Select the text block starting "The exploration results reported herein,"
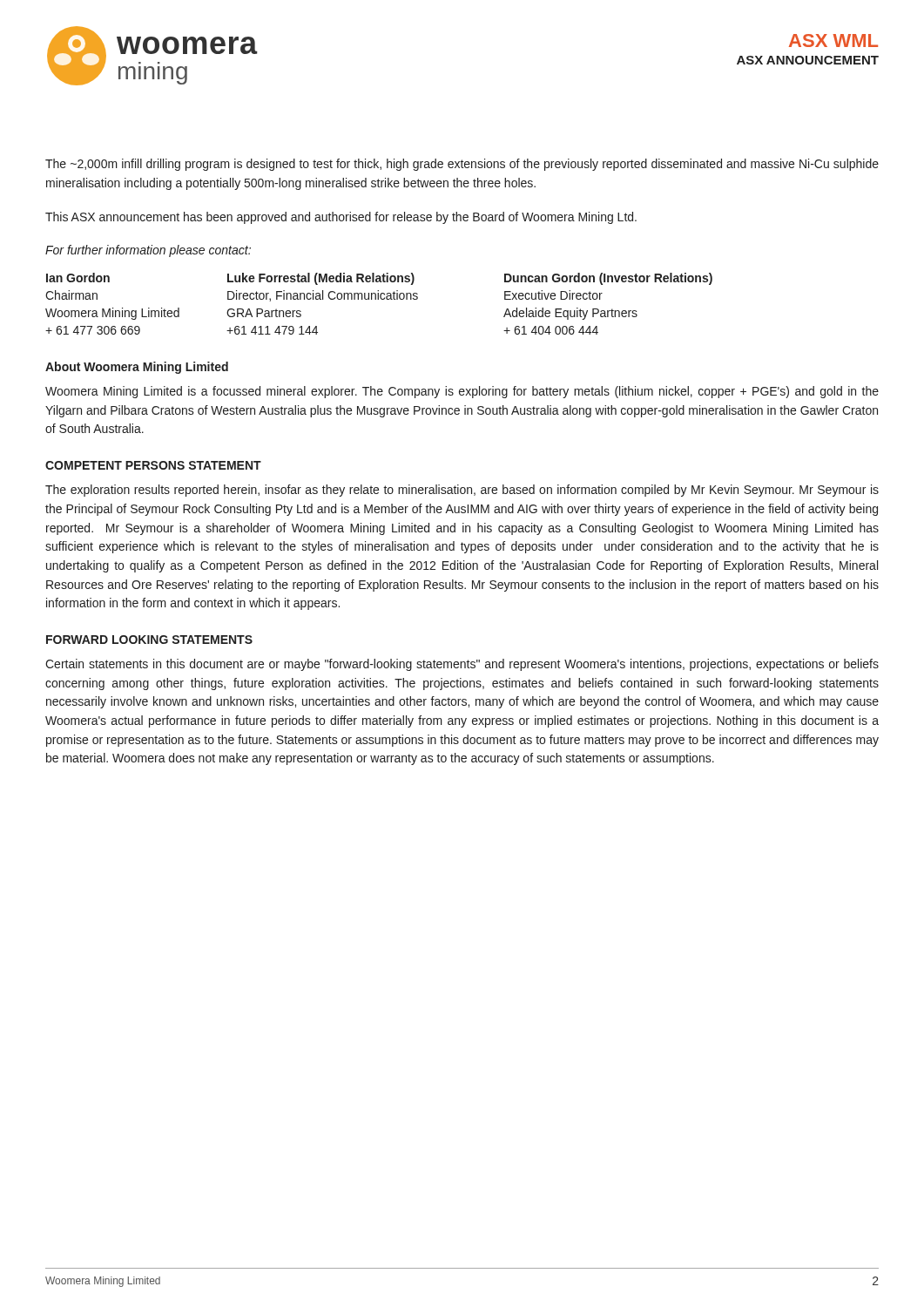924x1307 pixels. [462, 546]
